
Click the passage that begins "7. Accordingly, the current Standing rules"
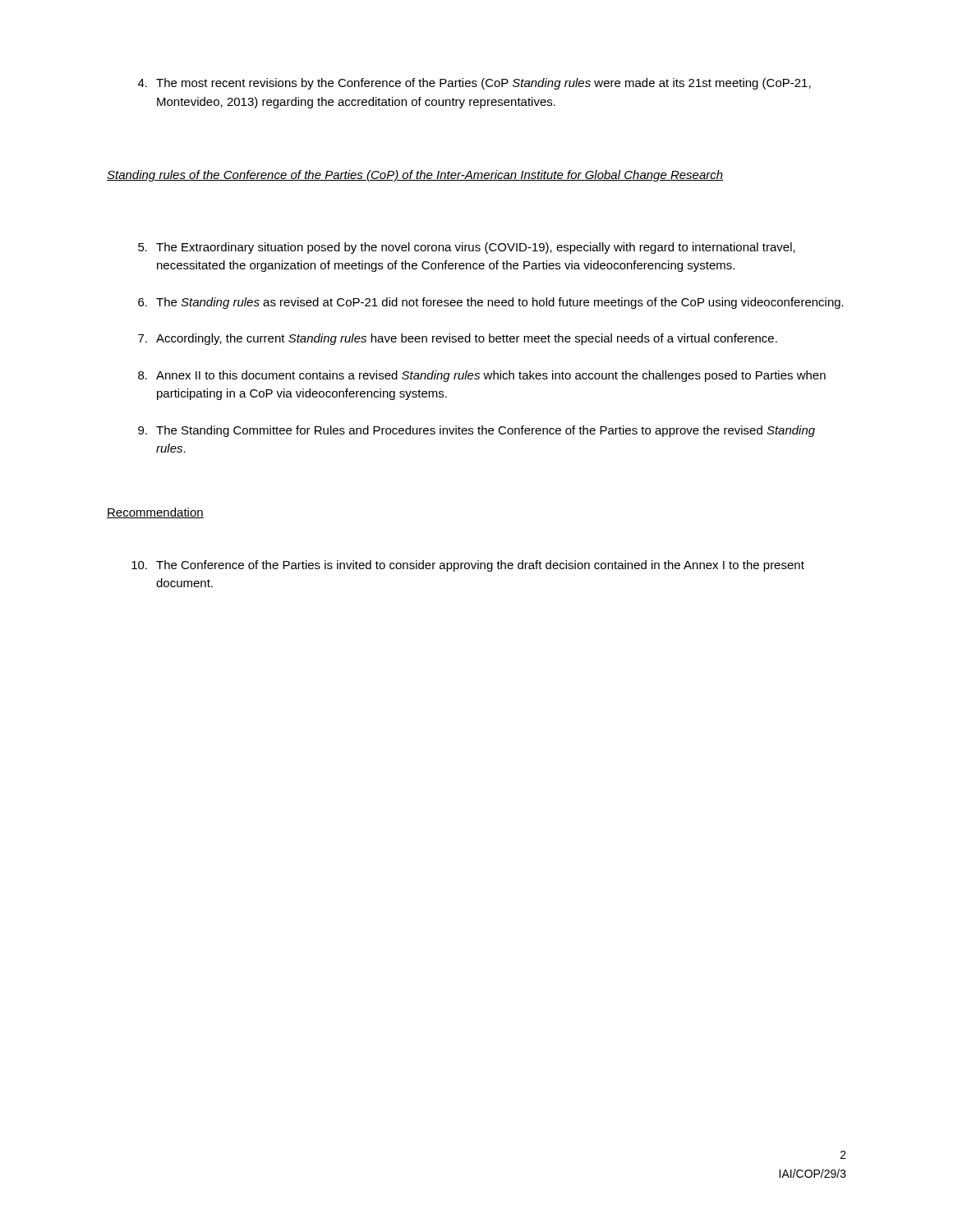coord(476,339)
